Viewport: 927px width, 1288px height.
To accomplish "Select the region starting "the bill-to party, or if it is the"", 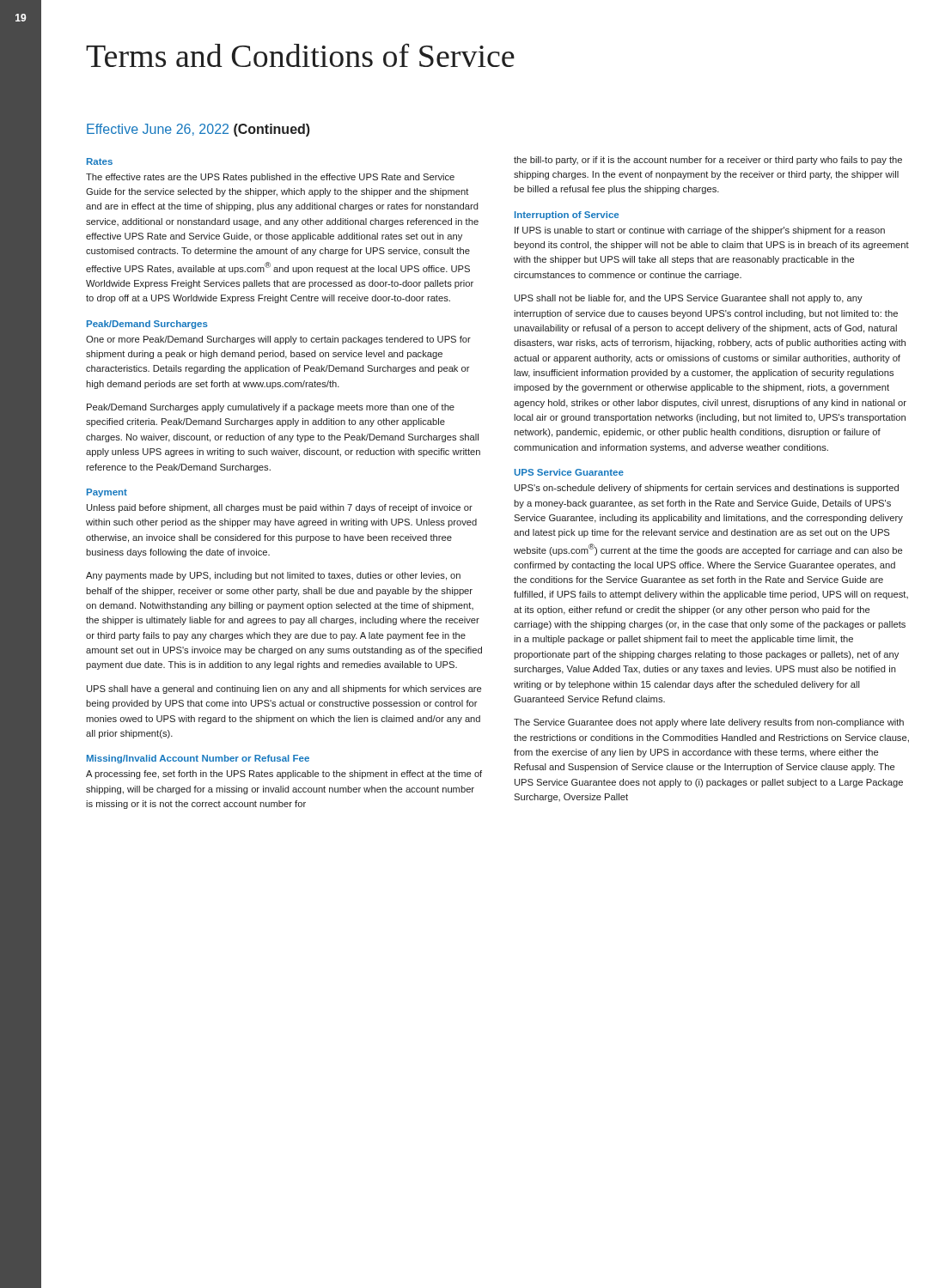I will tap(712, 175).
